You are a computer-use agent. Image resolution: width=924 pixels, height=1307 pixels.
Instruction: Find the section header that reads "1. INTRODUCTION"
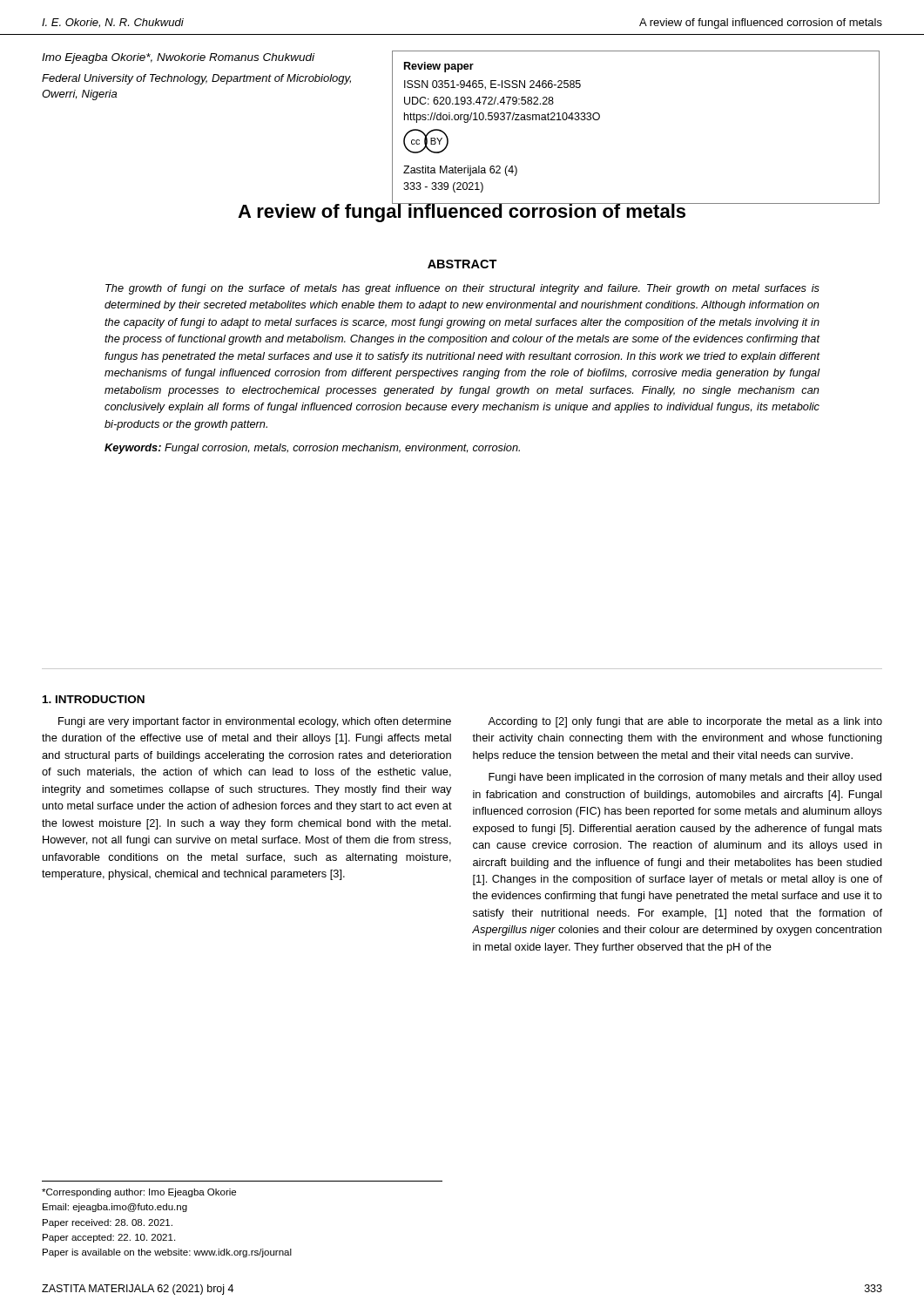(x=93, y=699)
